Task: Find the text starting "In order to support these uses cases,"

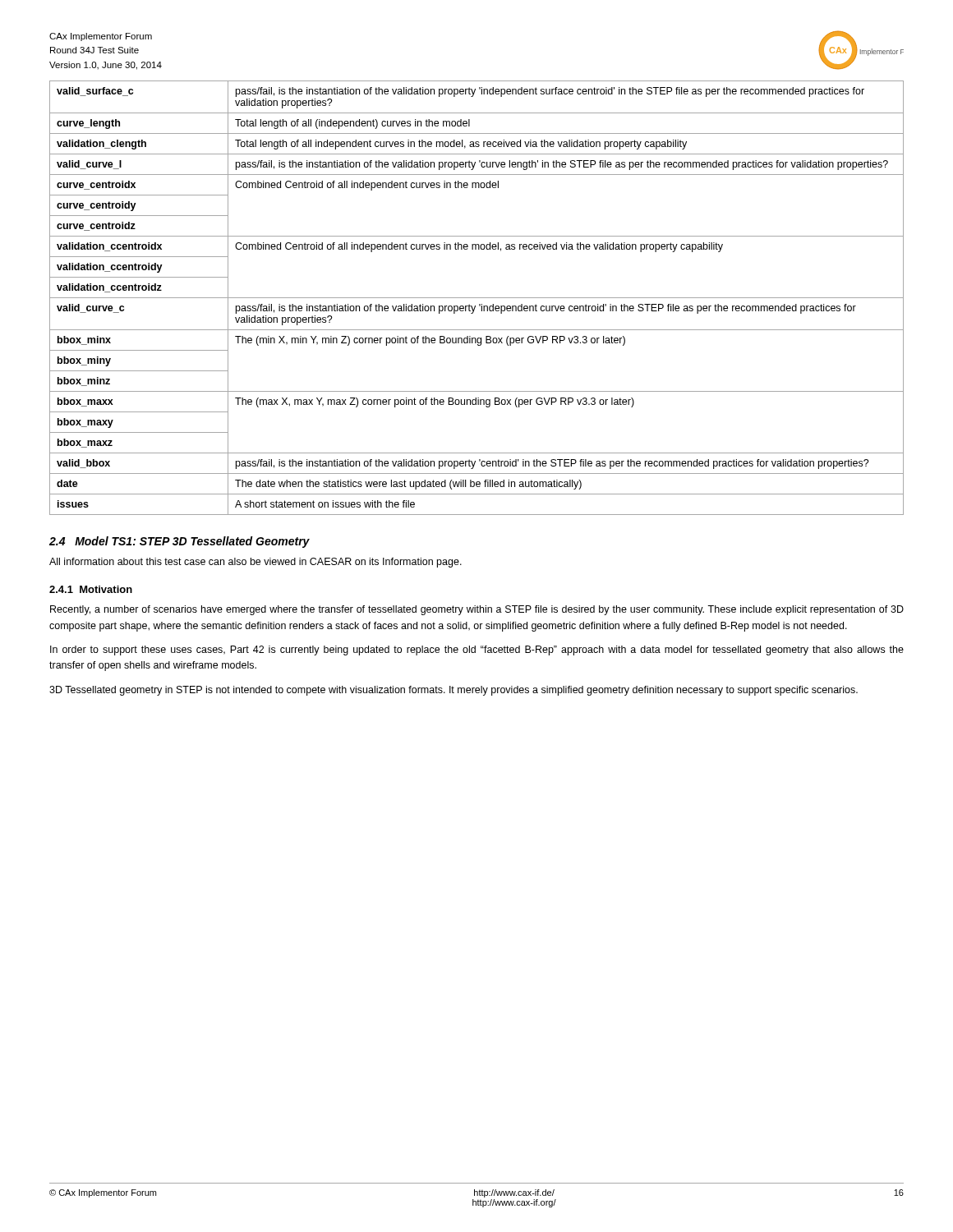Action: [476, 658]
